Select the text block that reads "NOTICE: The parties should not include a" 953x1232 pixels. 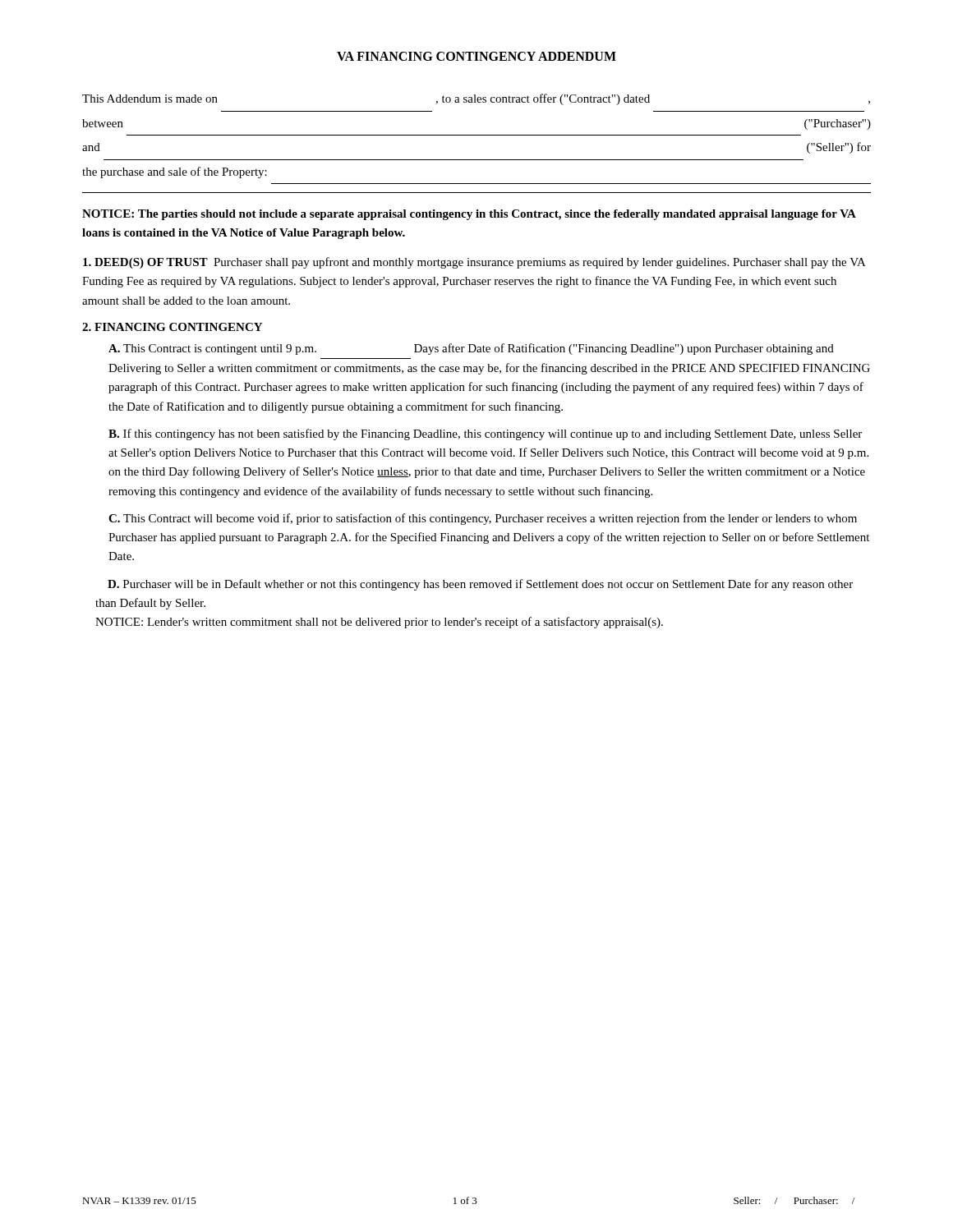point(476,223)
